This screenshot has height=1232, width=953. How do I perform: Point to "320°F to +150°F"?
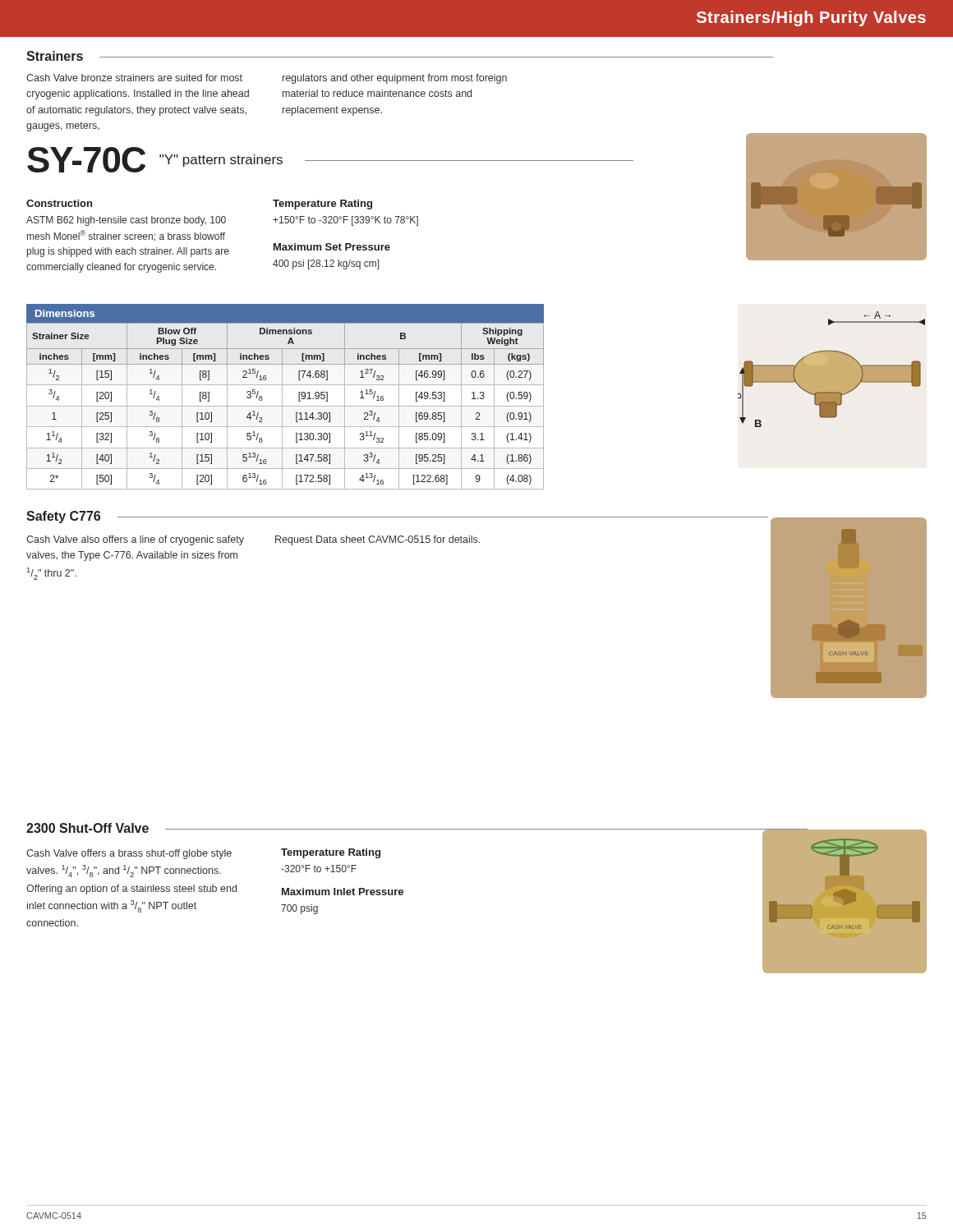pos(319,869)
